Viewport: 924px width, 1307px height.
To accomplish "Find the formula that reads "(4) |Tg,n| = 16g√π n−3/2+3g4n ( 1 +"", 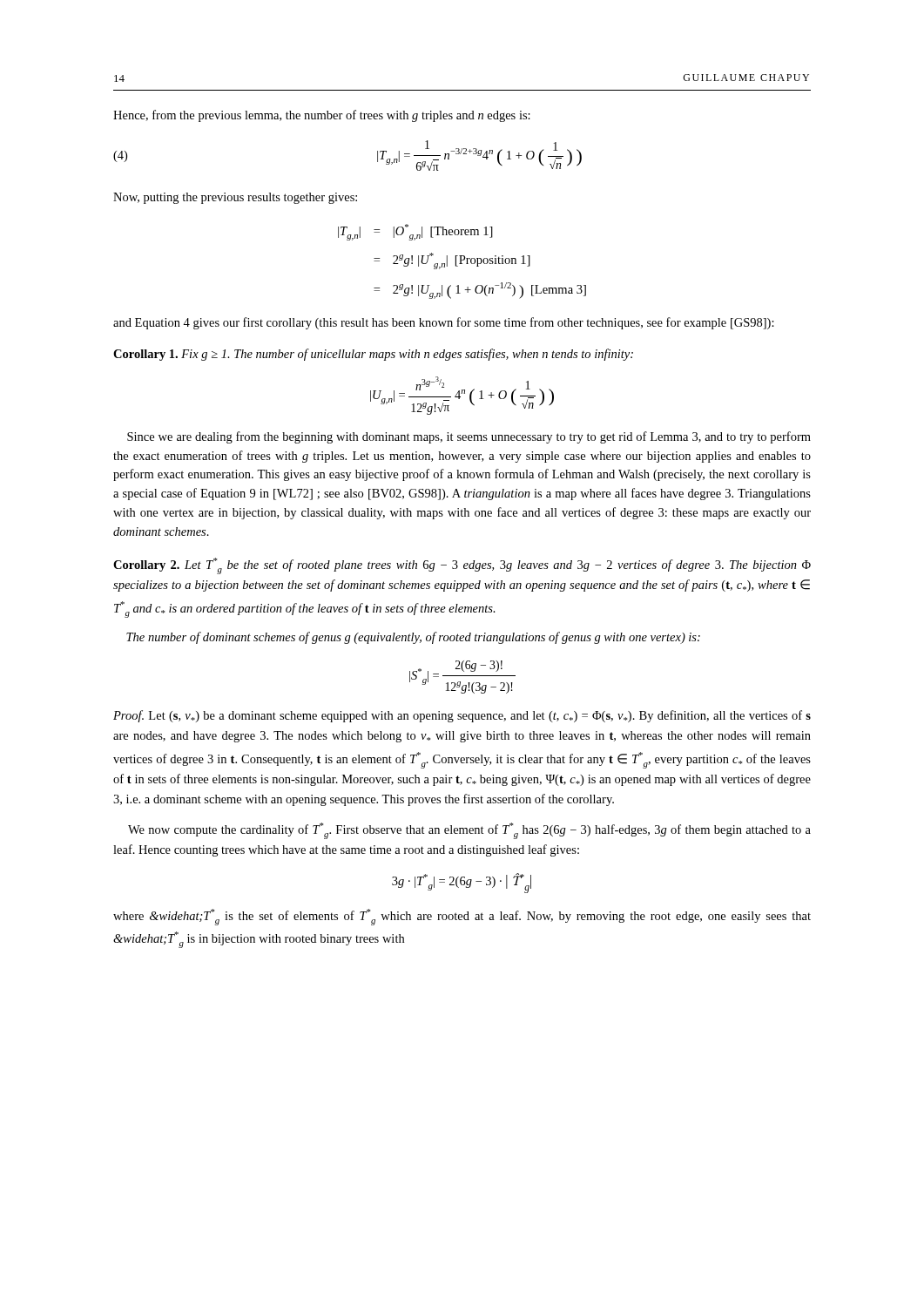I will [462, 157].
